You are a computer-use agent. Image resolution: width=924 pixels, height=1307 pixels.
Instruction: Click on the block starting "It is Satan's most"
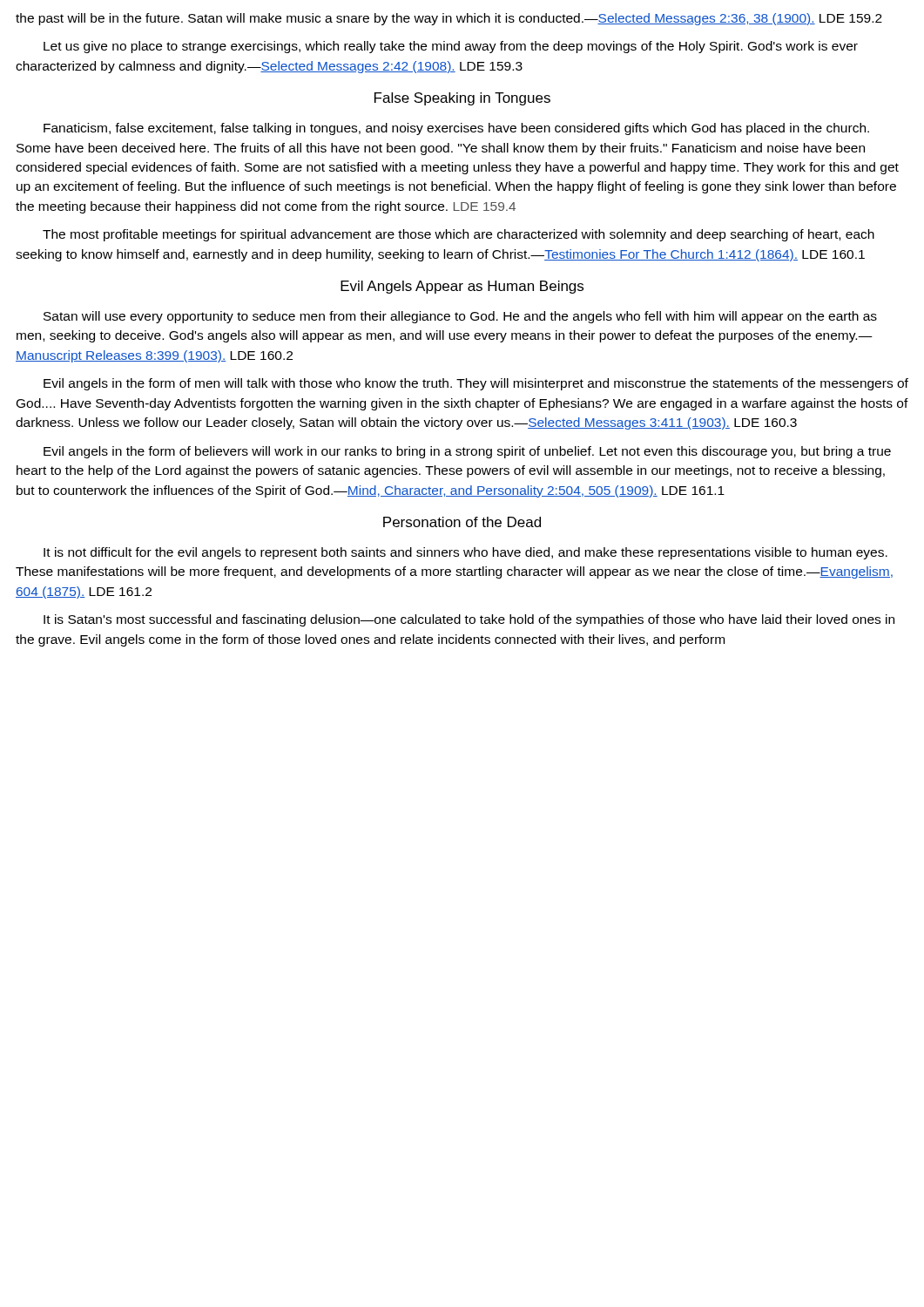tap(462, 630)
